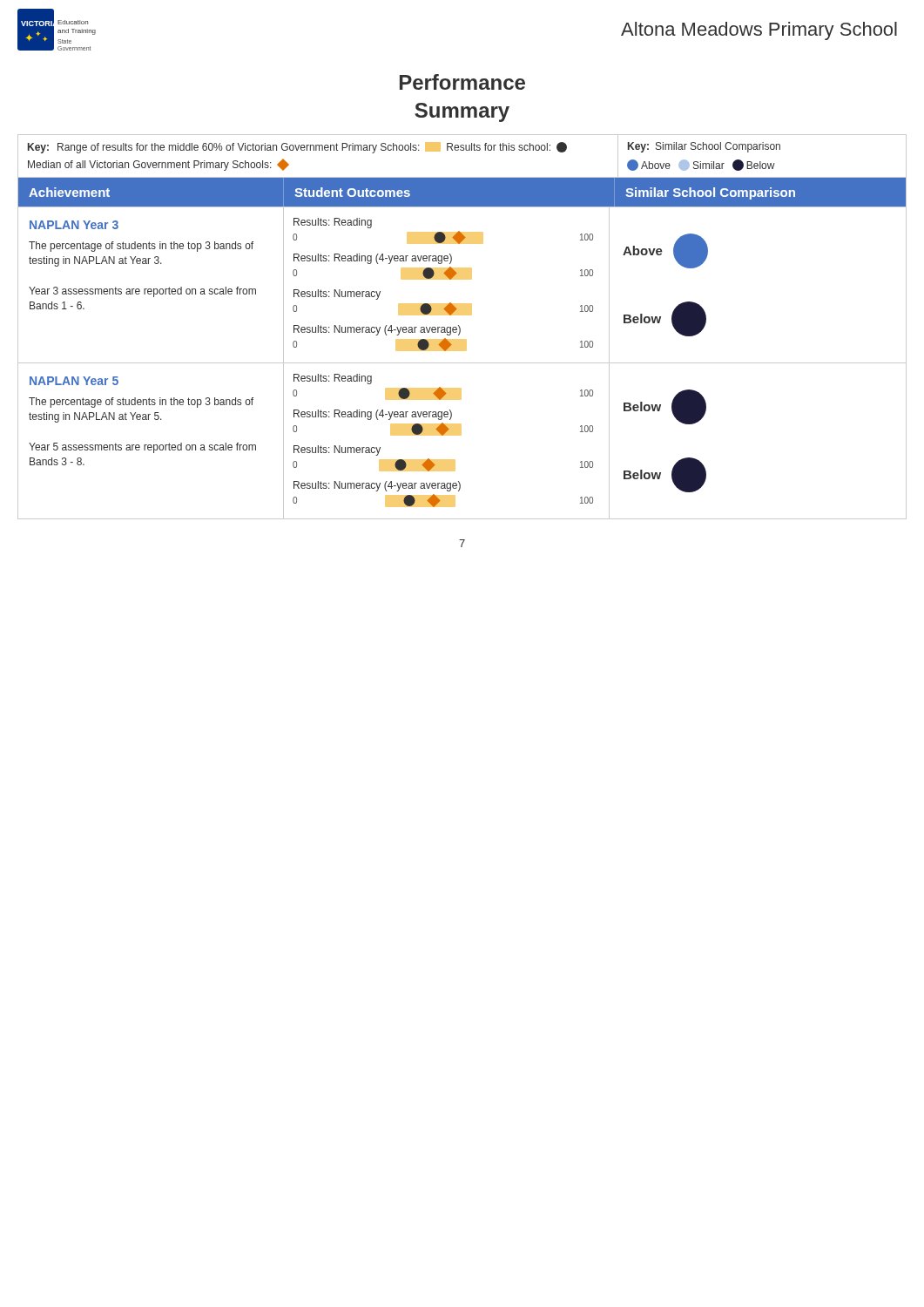
Task: Click the title
Action: point(462,97)
